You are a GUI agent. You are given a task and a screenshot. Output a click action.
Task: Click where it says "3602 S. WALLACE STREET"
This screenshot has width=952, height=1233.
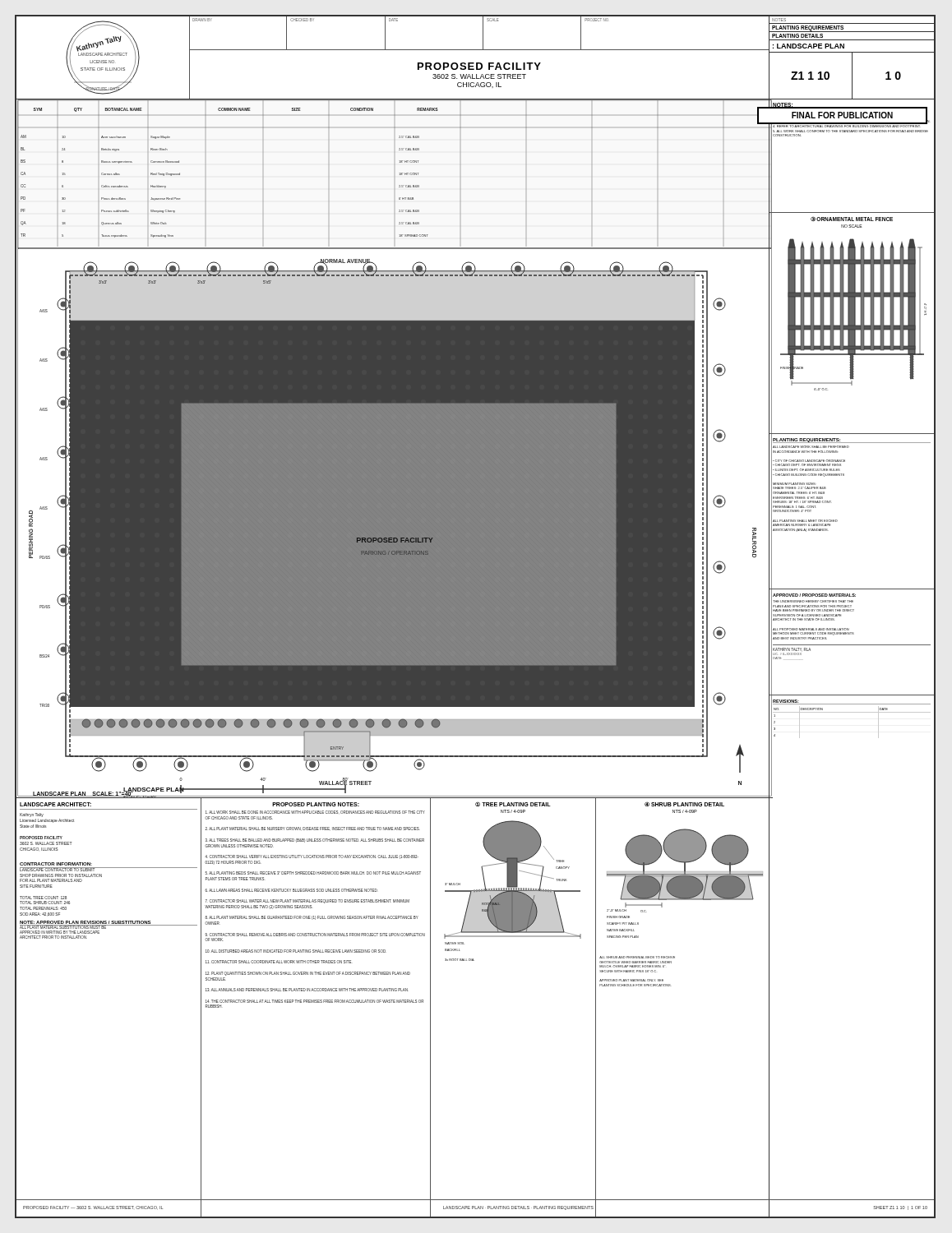point(479,76)
